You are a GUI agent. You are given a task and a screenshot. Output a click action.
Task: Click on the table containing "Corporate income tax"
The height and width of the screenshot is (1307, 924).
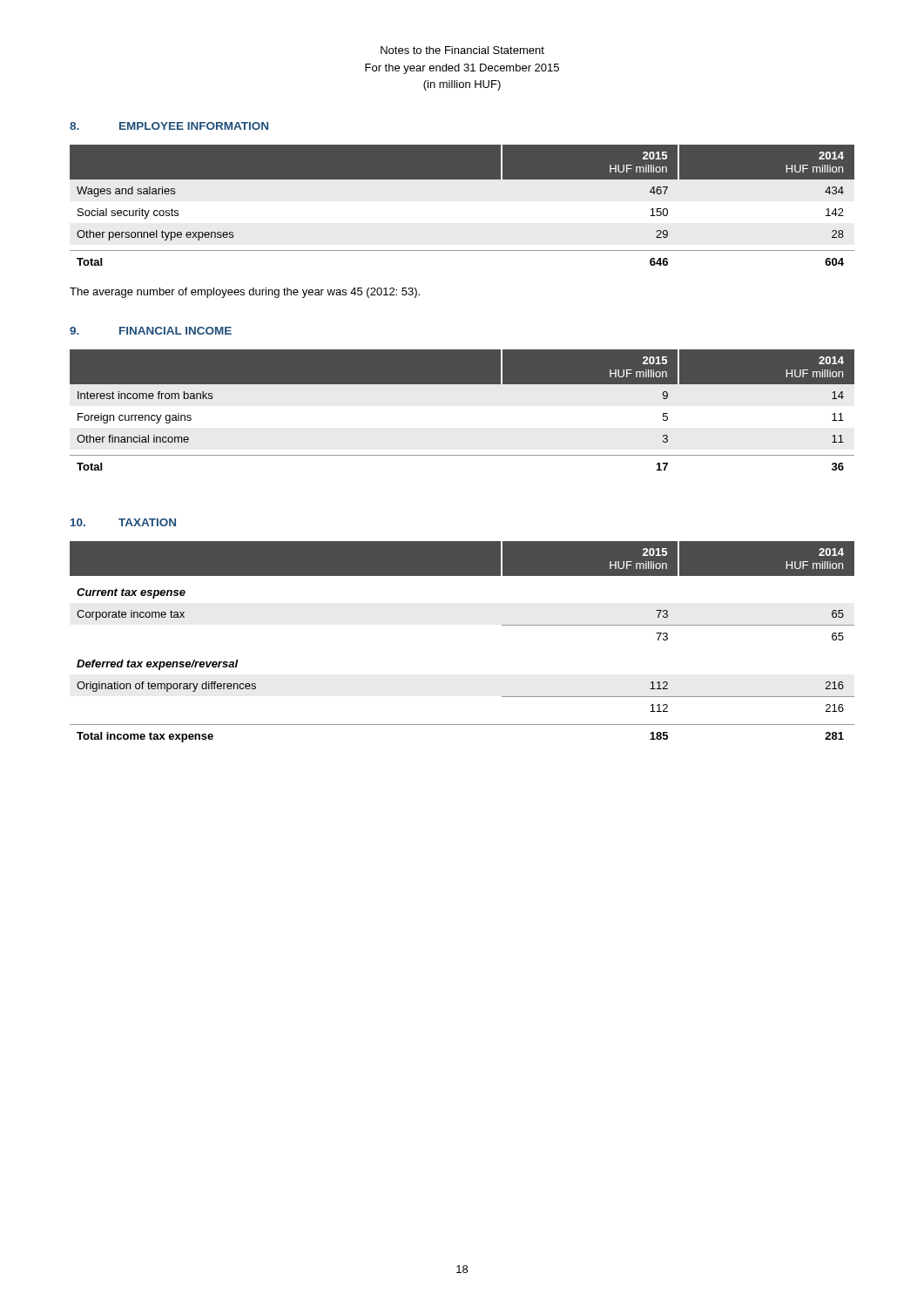[462, 644]
